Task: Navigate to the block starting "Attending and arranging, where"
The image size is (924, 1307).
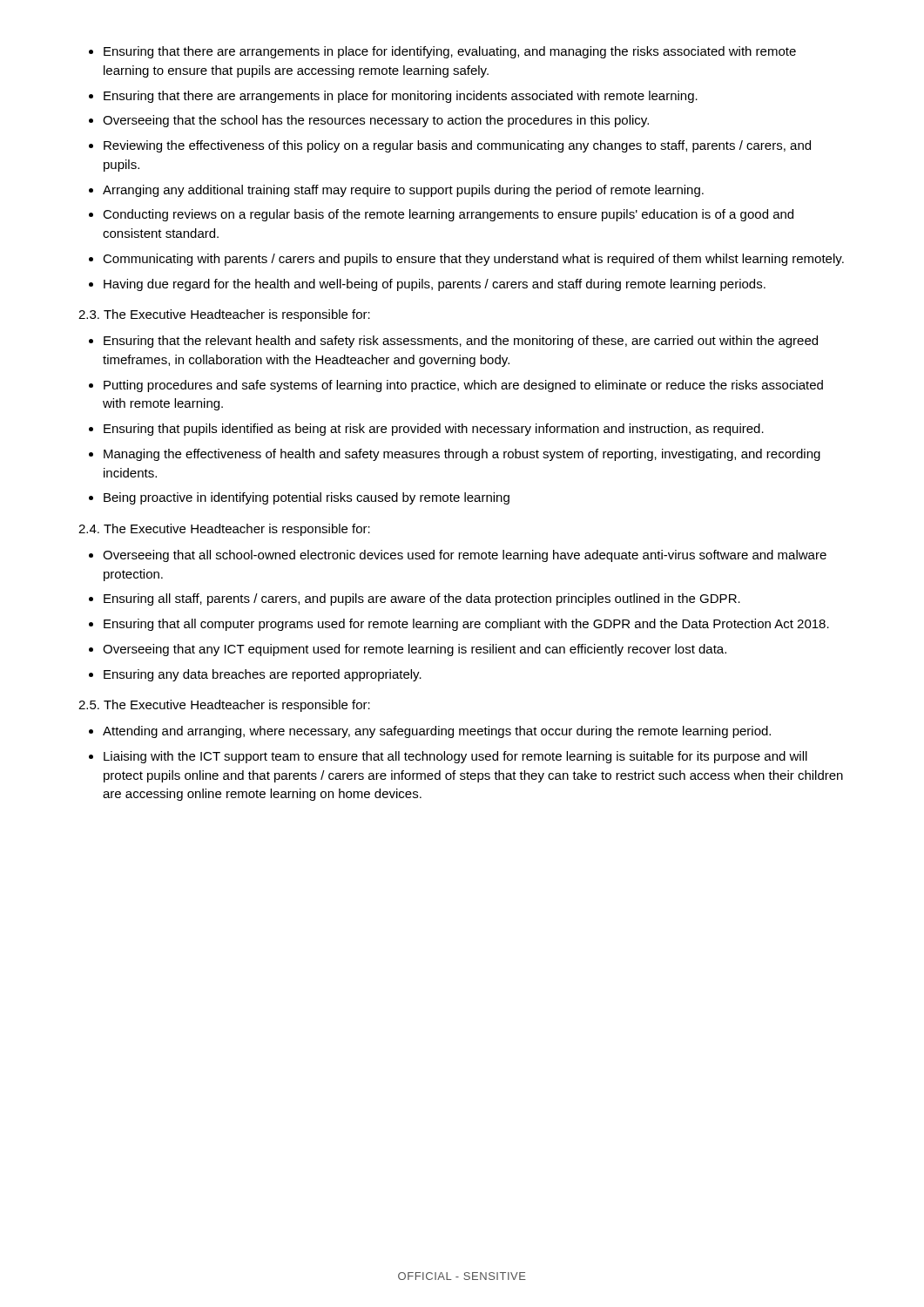Action: coord(474,731)
